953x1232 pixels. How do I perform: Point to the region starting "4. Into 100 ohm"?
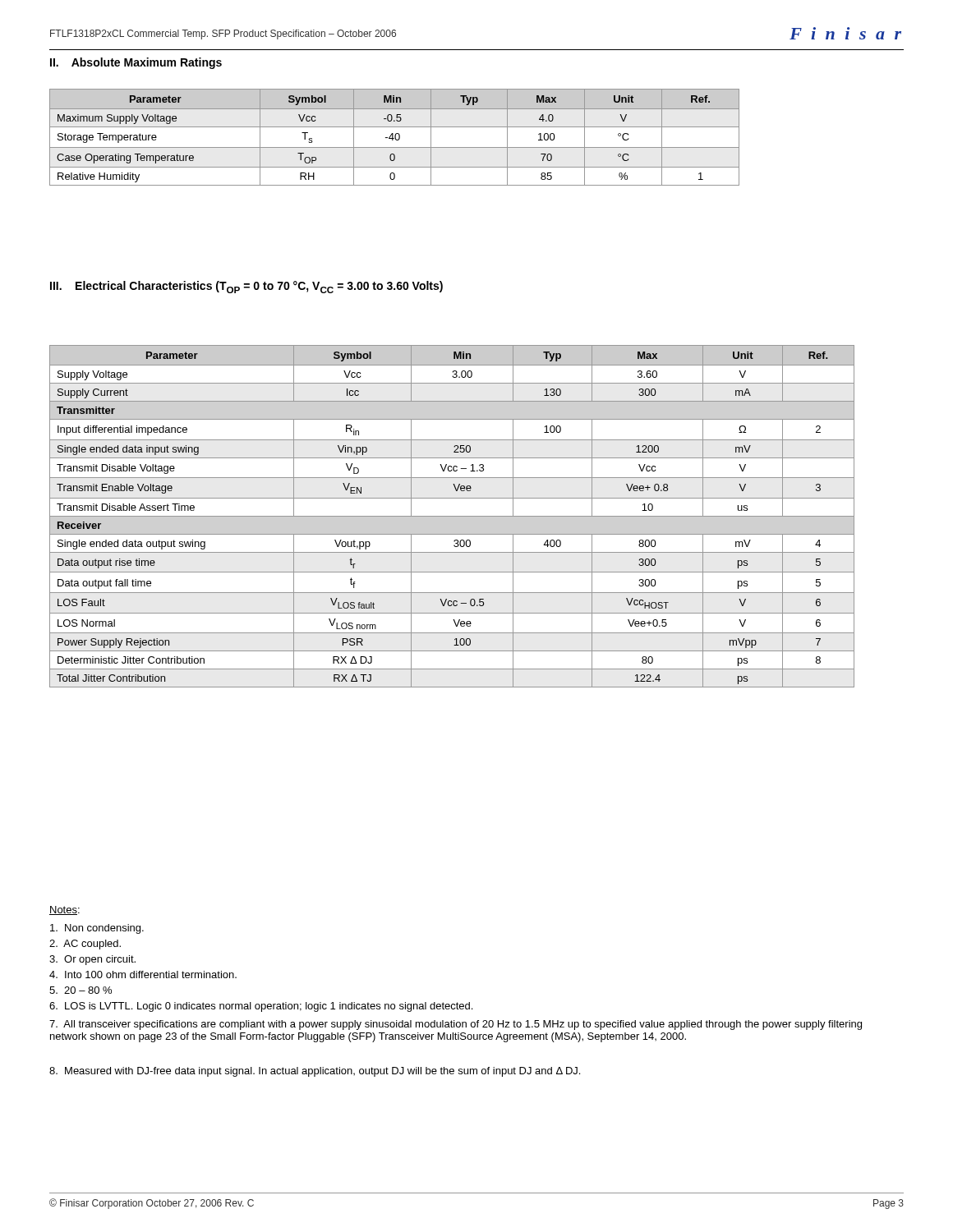coord(143,975)
